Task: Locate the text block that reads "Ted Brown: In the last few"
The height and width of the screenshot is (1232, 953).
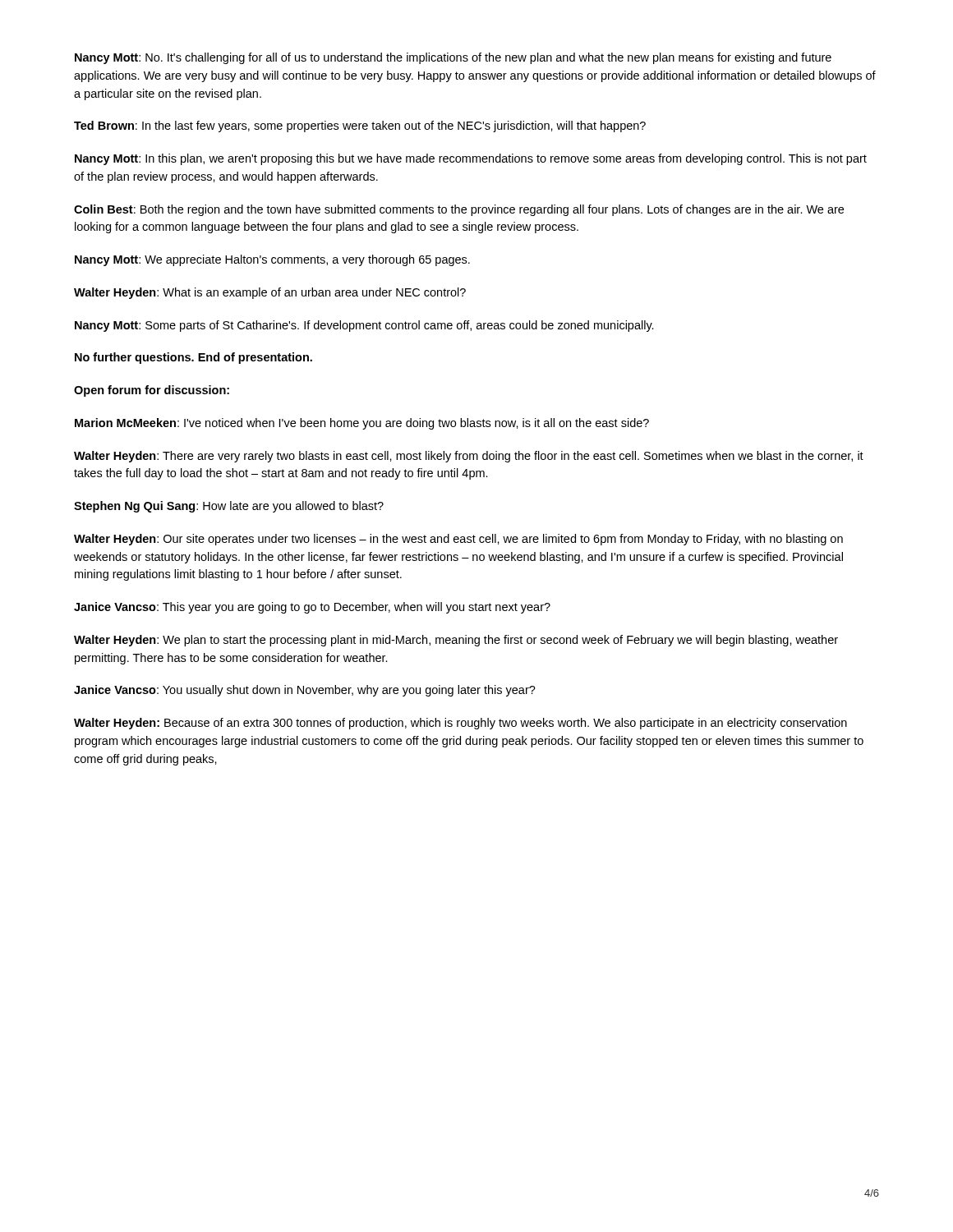Action: pos(360,126)
